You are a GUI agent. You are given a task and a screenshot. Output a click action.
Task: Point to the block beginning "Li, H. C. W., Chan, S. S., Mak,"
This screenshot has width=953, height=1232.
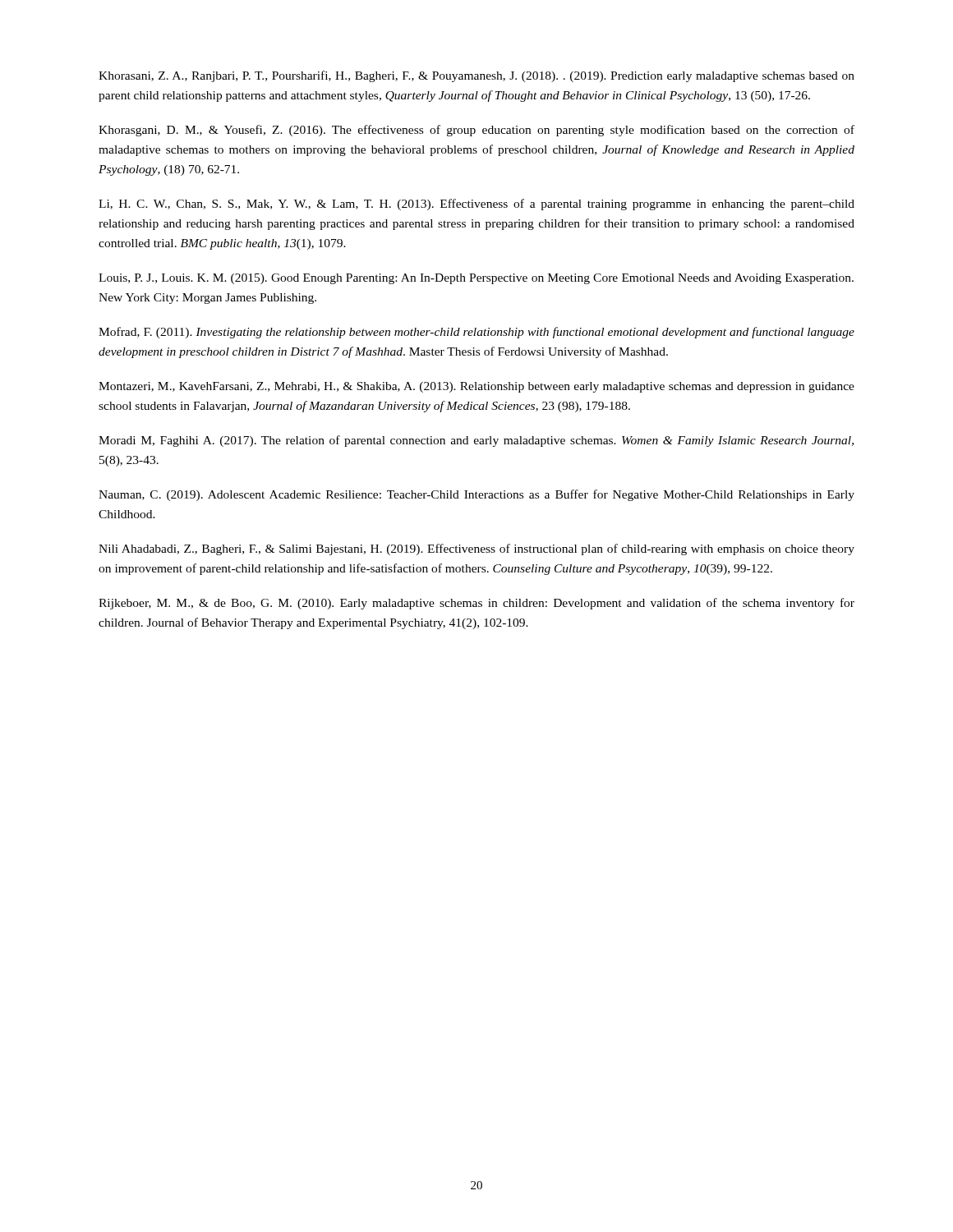click(476, 223)
